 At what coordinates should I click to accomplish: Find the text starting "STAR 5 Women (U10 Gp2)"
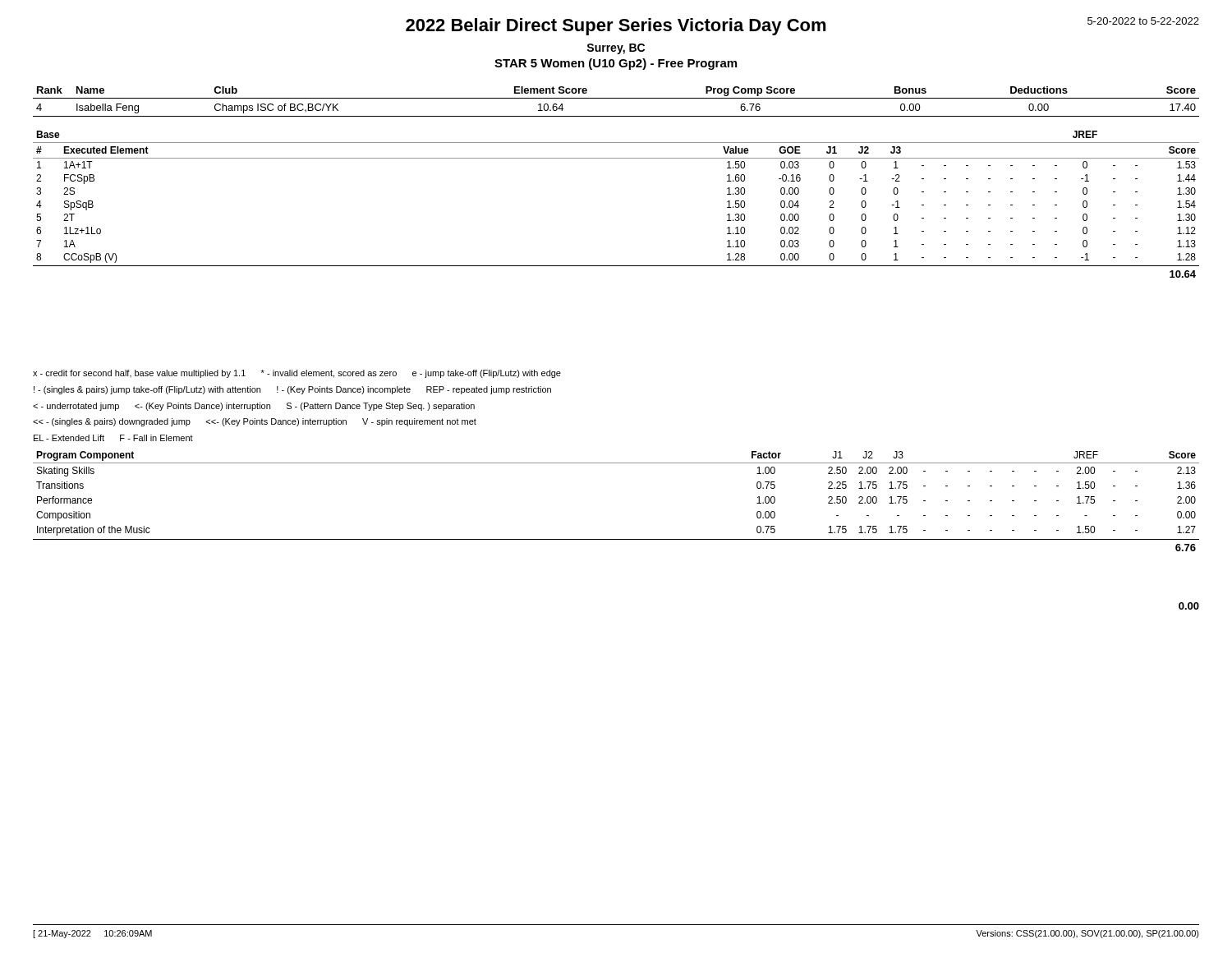[616, 63]
